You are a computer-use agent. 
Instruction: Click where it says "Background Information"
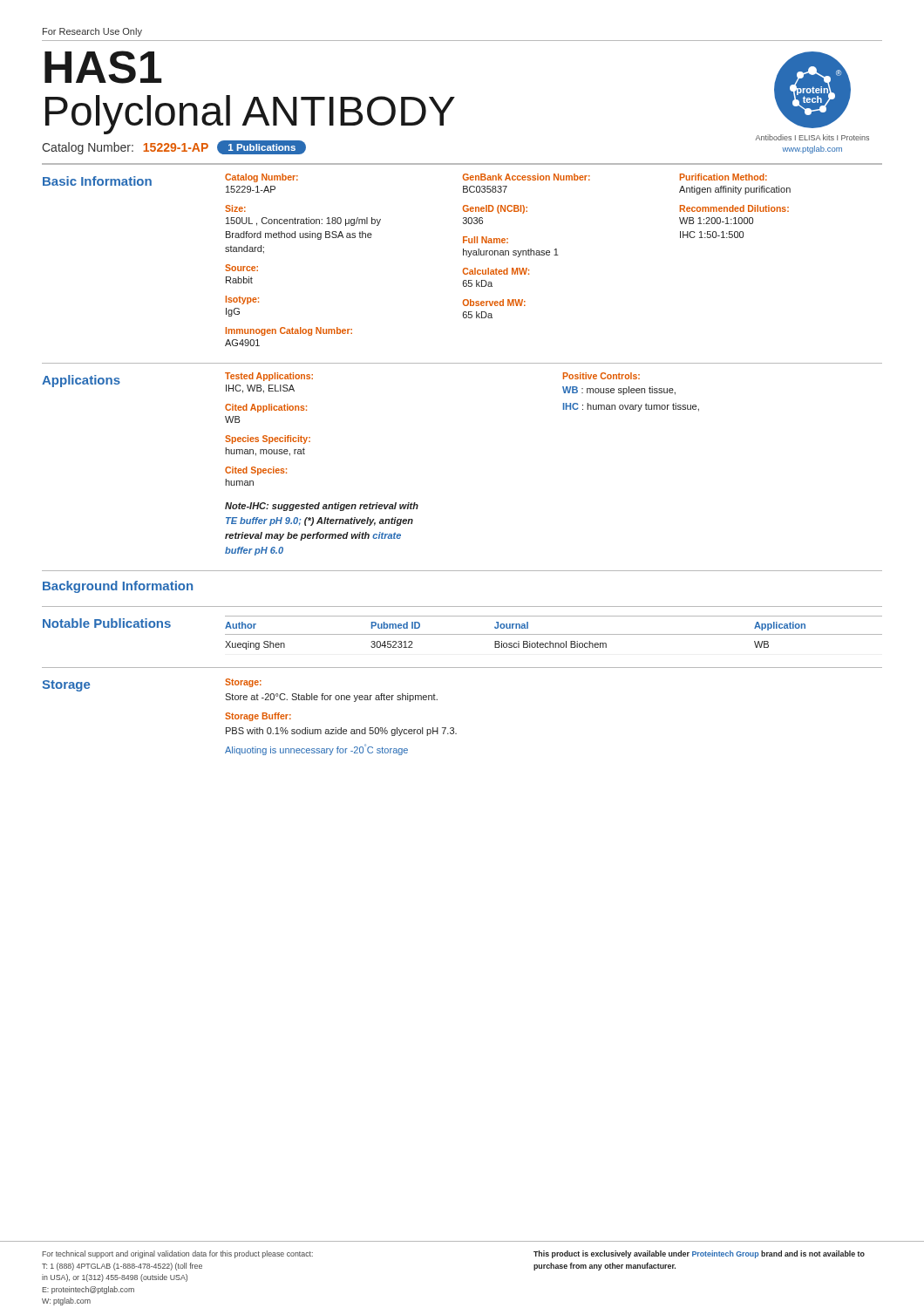pos(118,585)
